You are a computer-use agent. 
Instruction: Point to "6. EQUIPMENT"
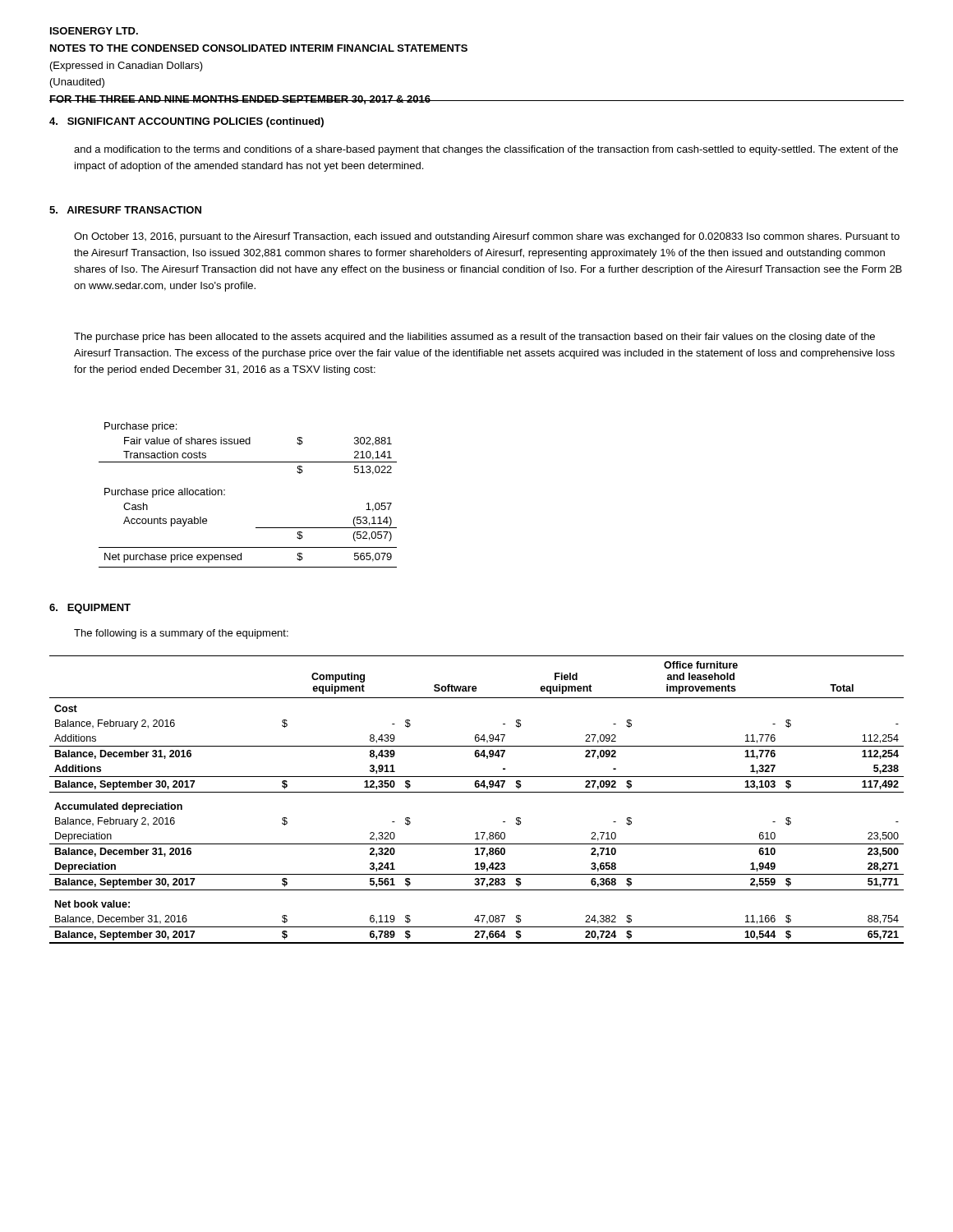click(90, 607)
